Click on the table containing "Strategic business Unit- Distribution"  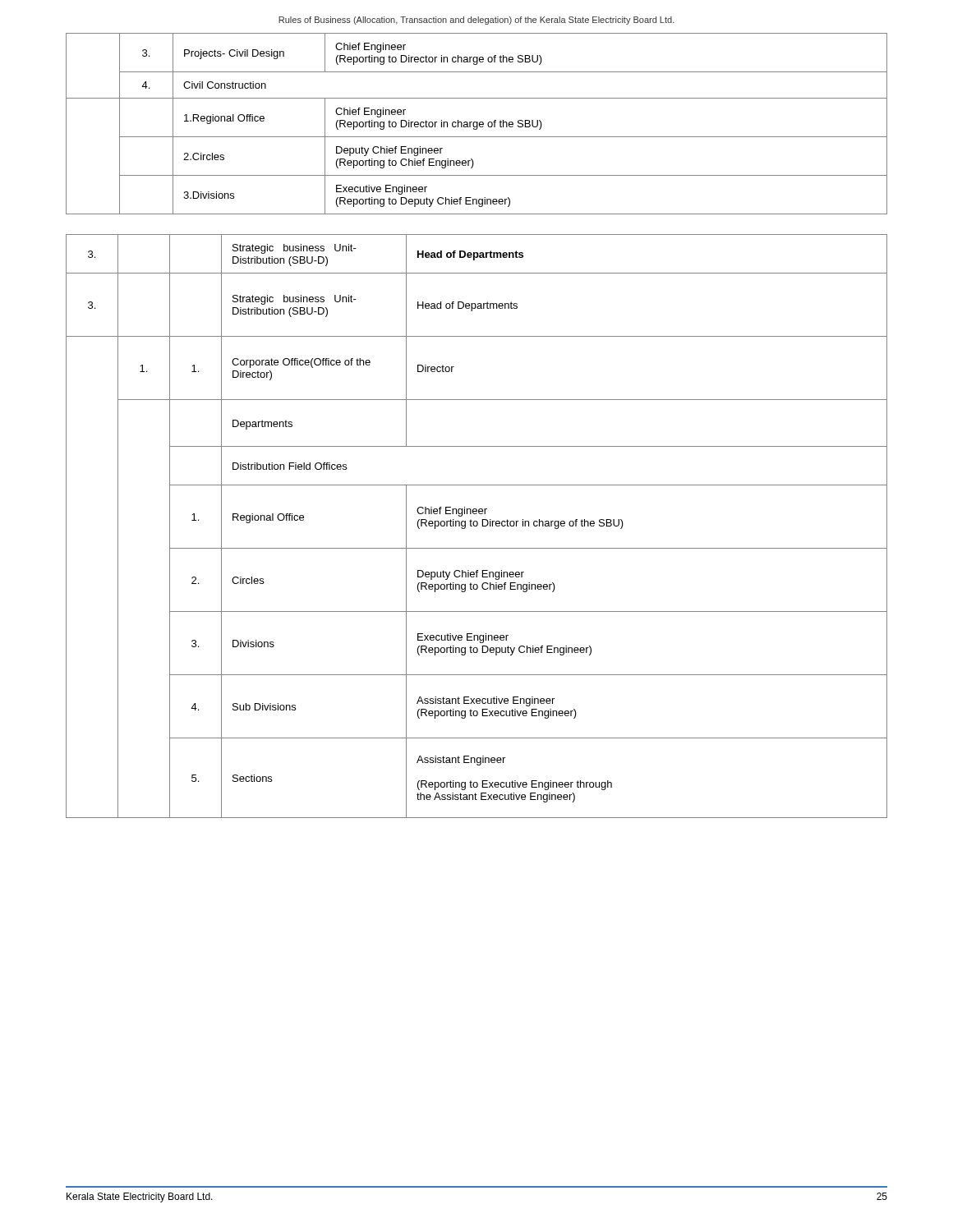476,526
